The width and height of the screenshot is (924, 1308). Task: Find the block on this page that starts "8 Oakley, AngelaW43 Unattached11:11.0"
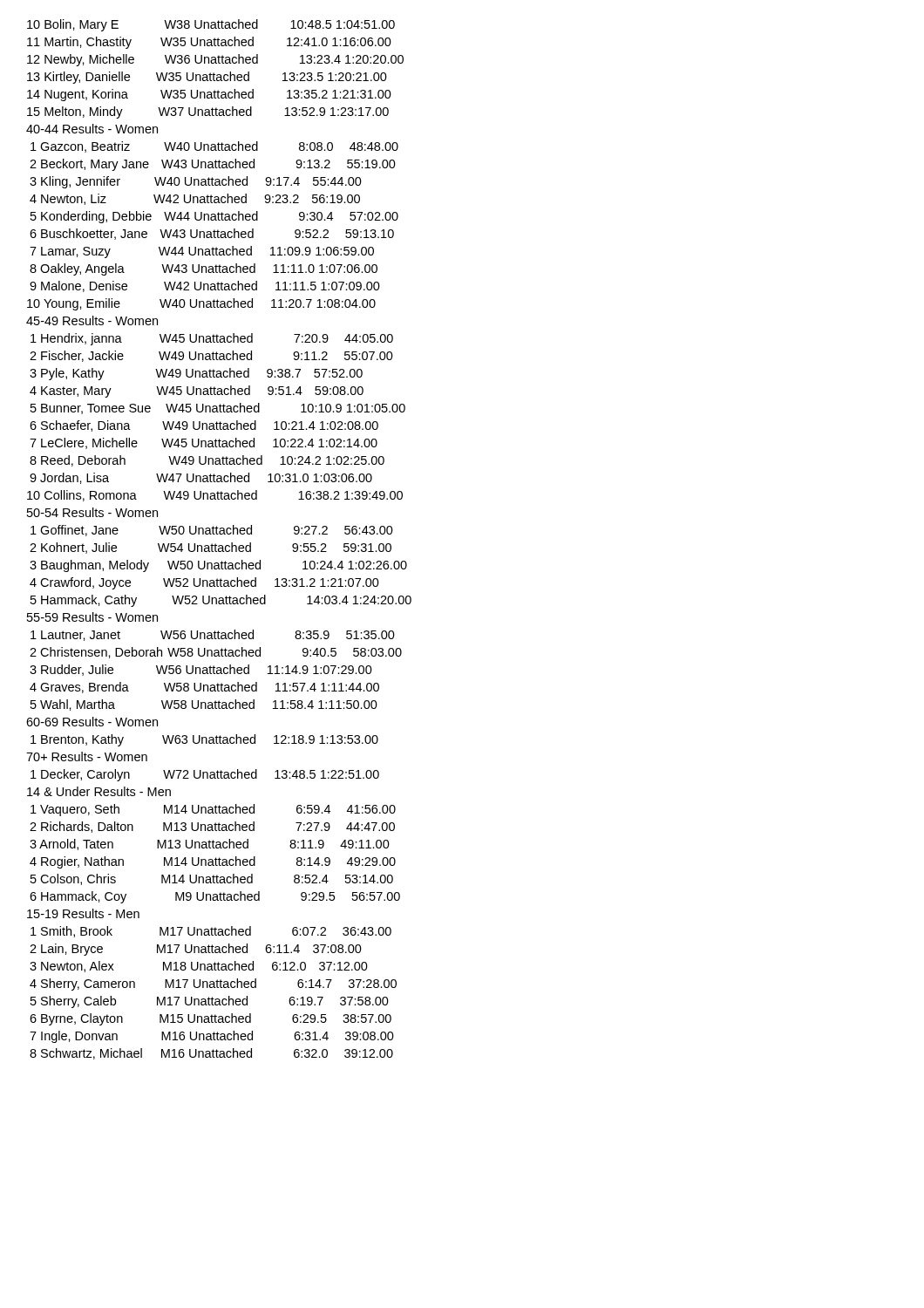pos(202,269)
